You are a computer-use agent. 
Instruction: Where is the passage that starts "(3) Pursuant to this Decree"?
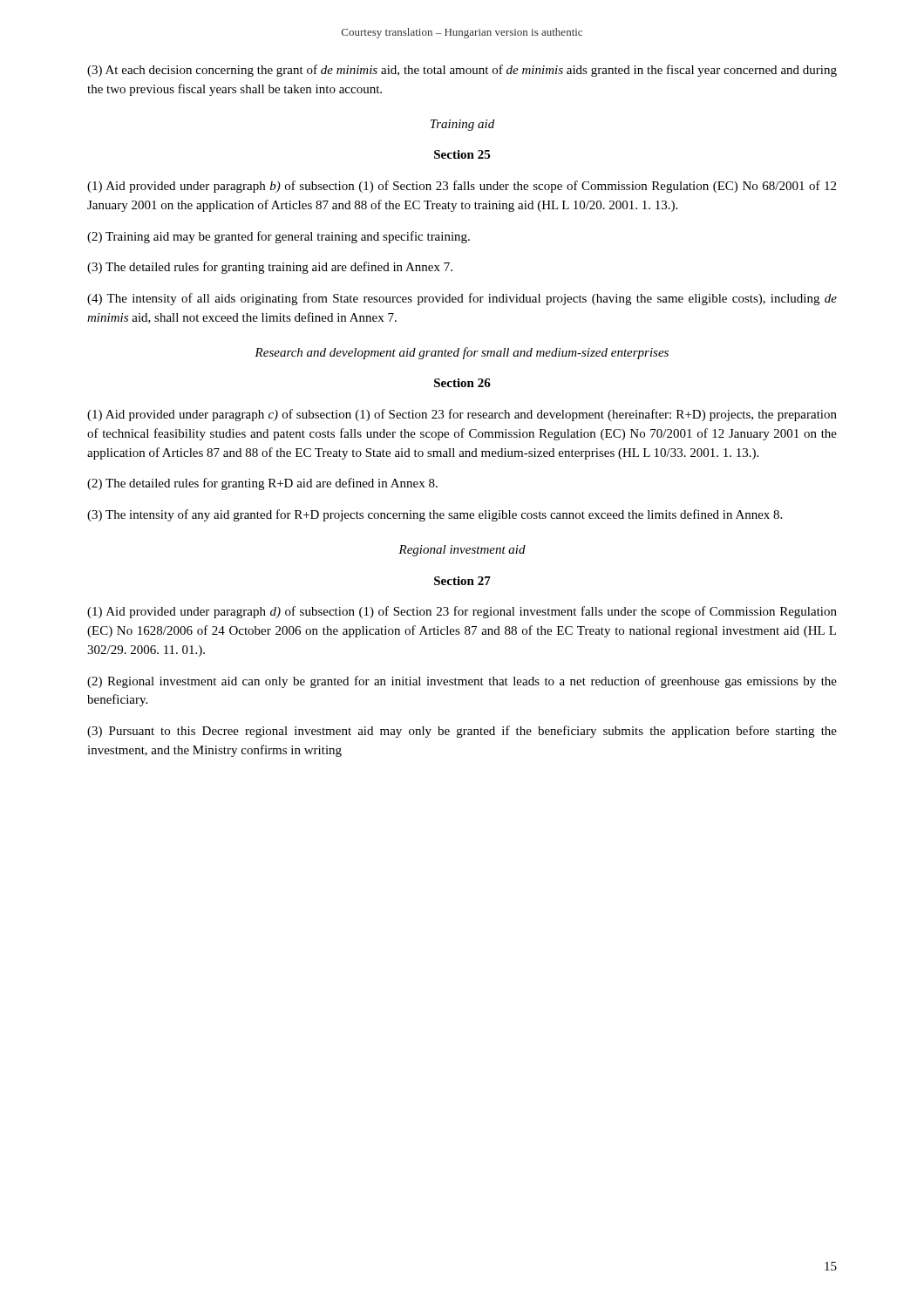462,740
